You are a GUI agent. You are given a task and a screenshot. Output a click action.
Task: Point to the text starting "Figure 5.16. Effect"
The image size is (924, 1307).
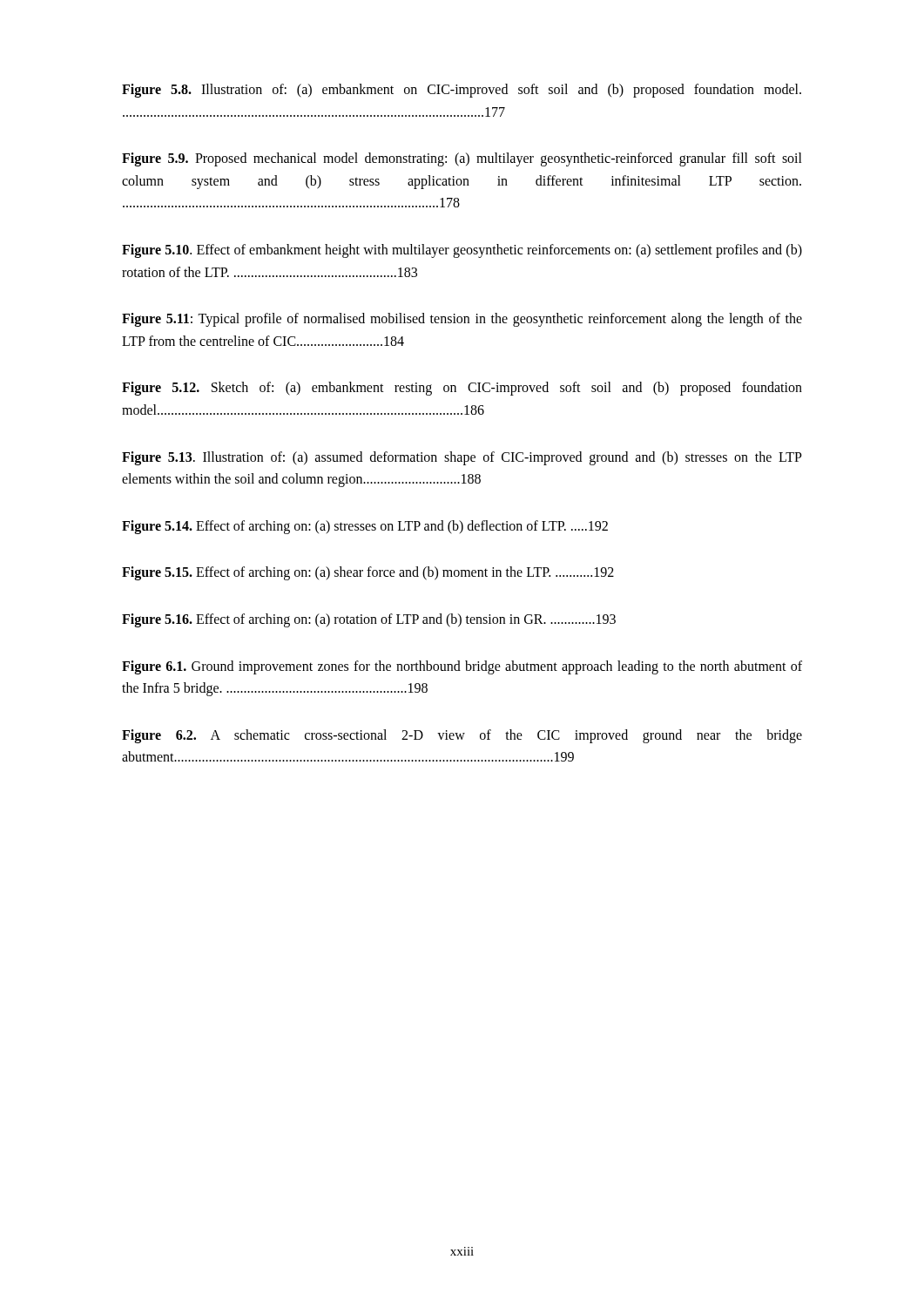369,619
